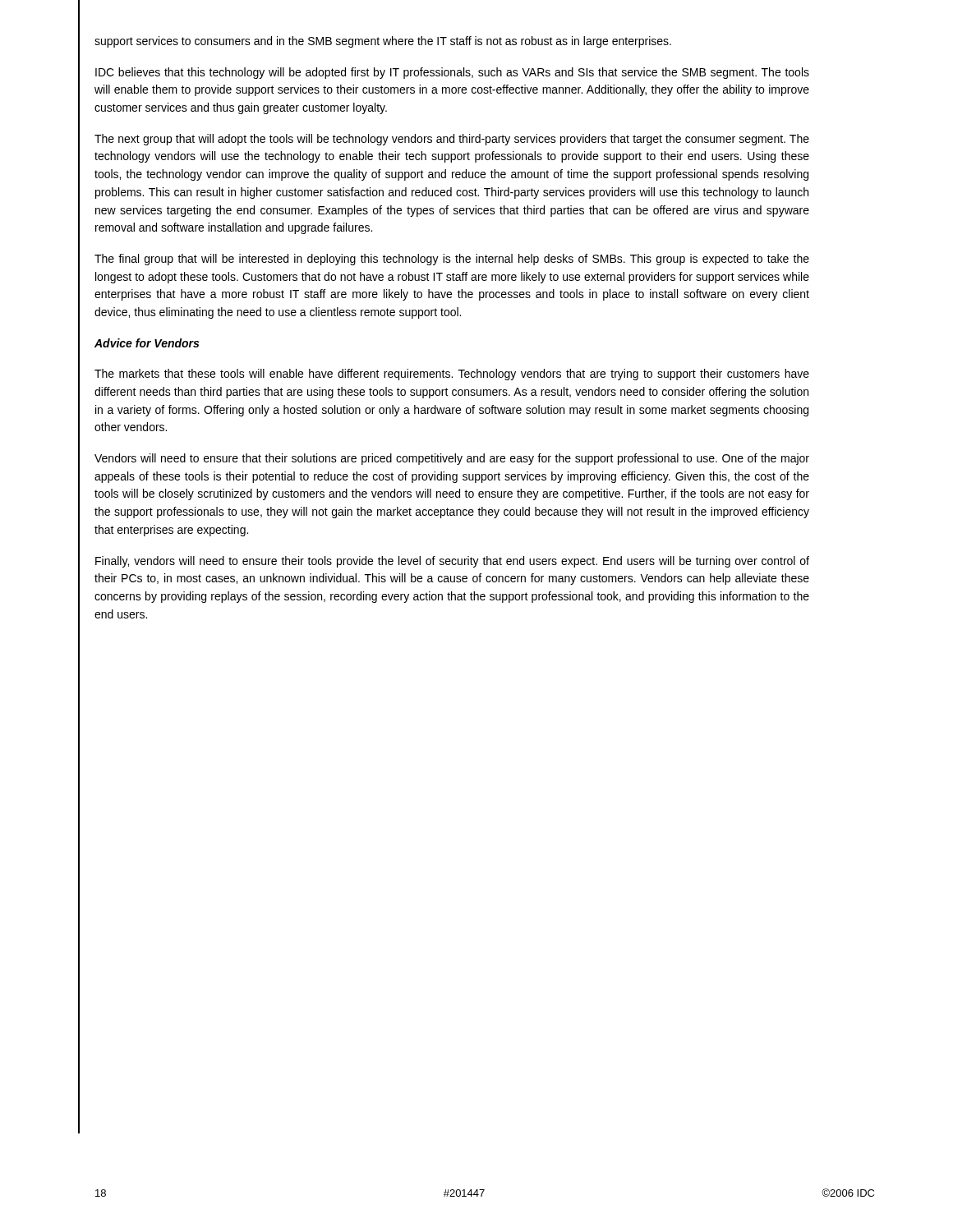The height and width of the screenshot is (1232, 953).
Task: Find the element starting "Vendors will need to ensure that their"
Action: pyautogui.click(x=452, y=495)
